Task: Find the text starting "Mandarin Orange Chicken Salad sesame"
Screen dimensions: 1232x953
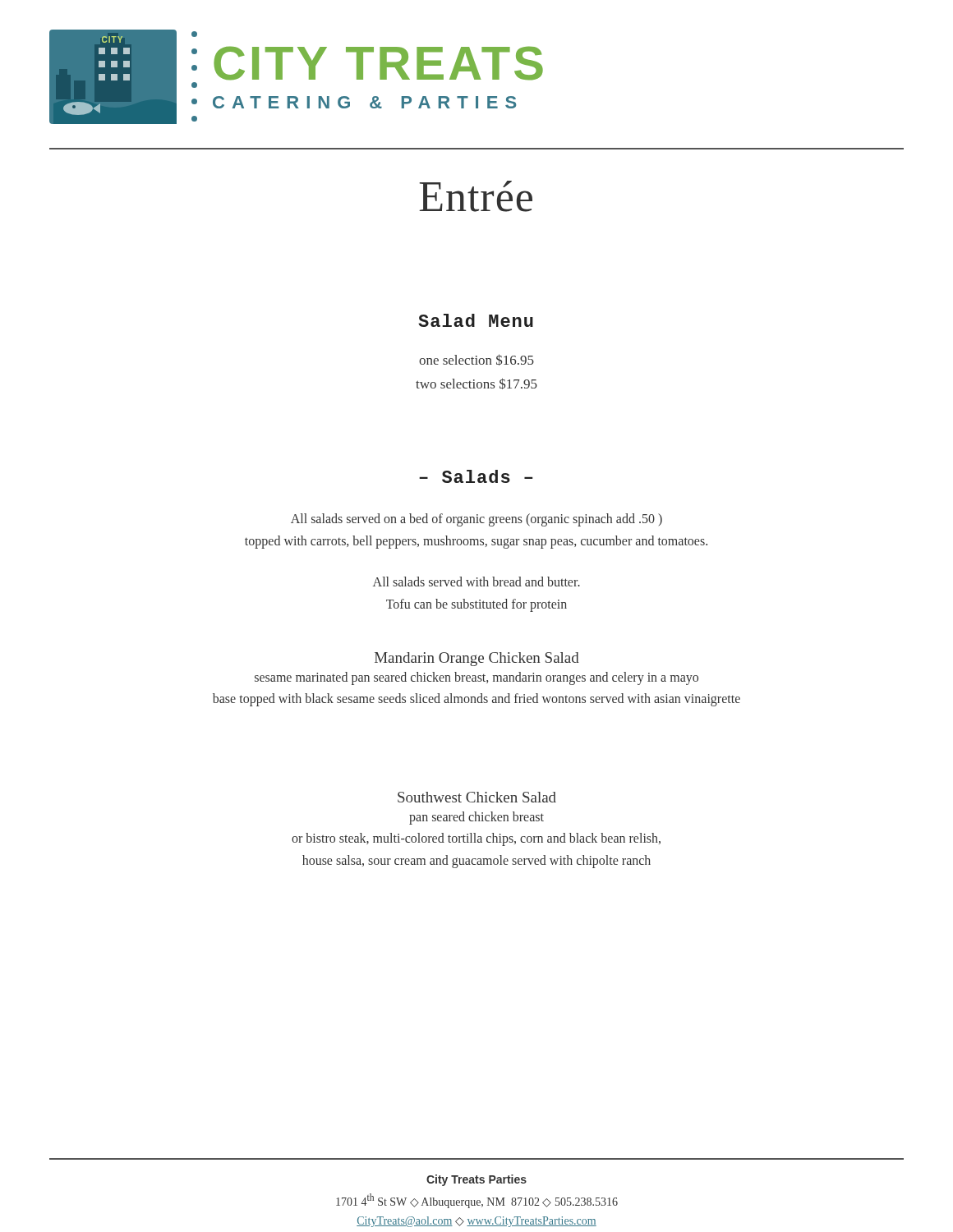Action: click(x=476, y=680)
